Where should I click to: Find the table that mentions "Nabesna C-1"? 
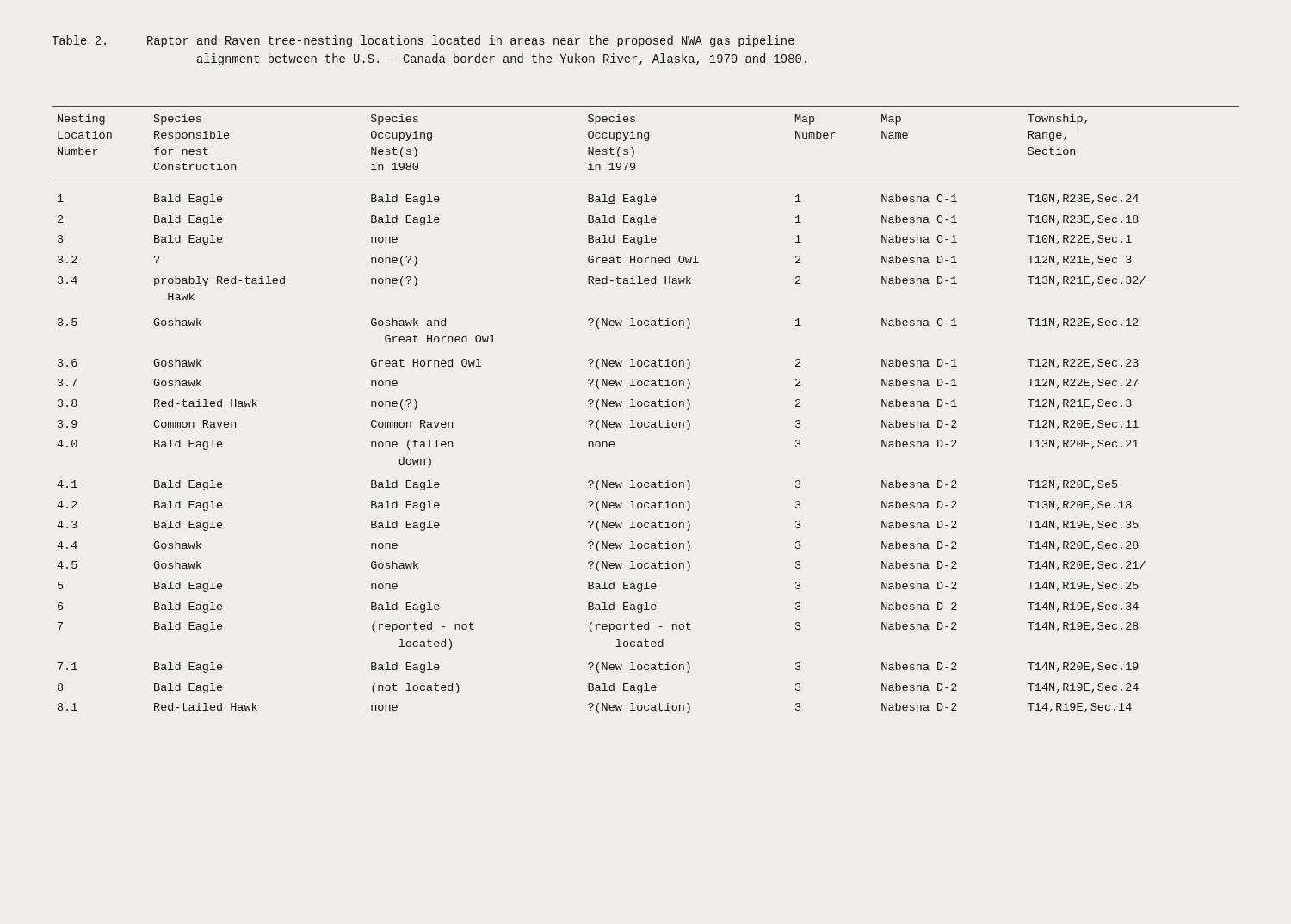[646, 412]
